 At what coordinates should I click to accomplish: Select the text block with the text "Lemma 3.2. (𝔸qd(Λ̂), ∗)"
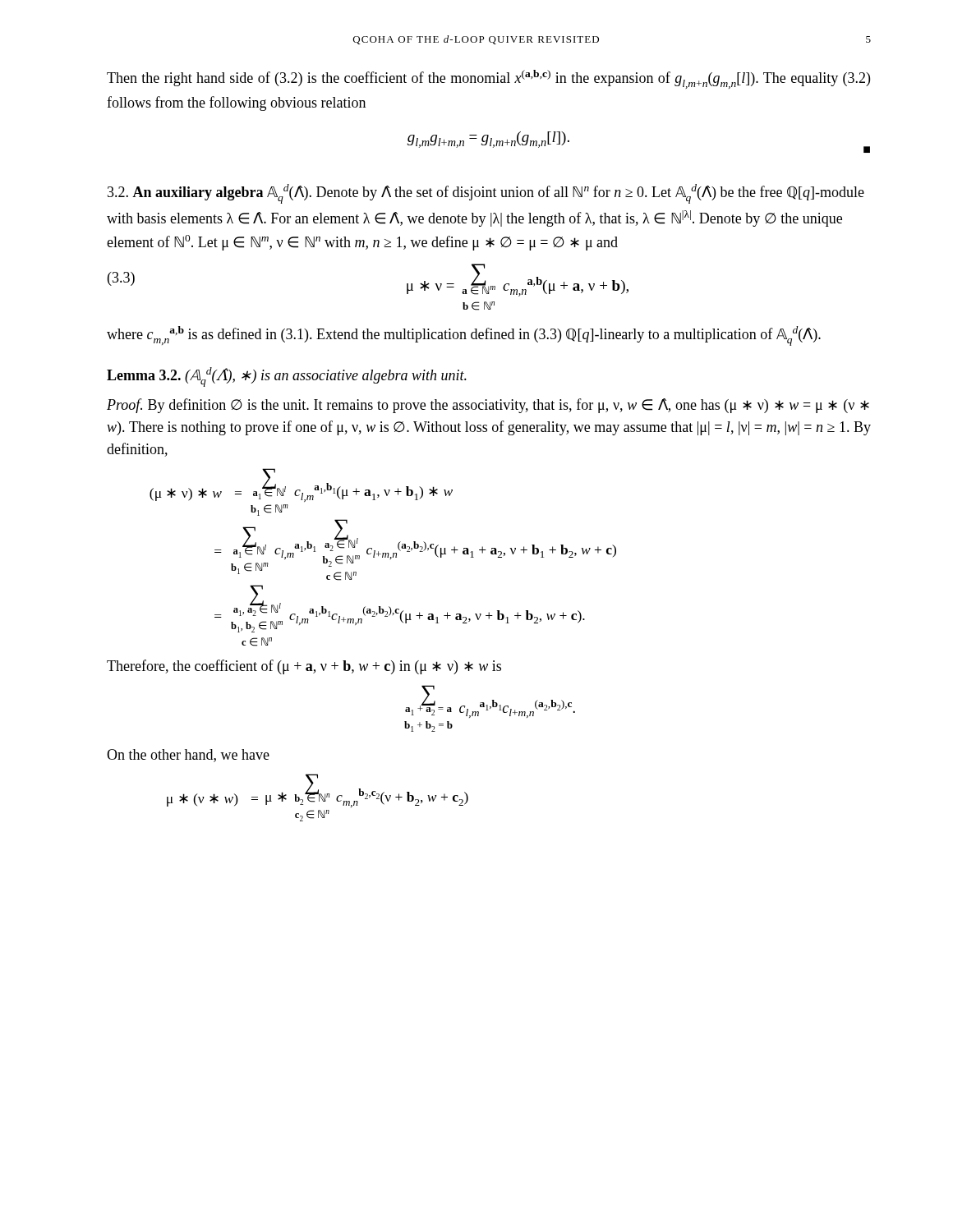(287, 376)
